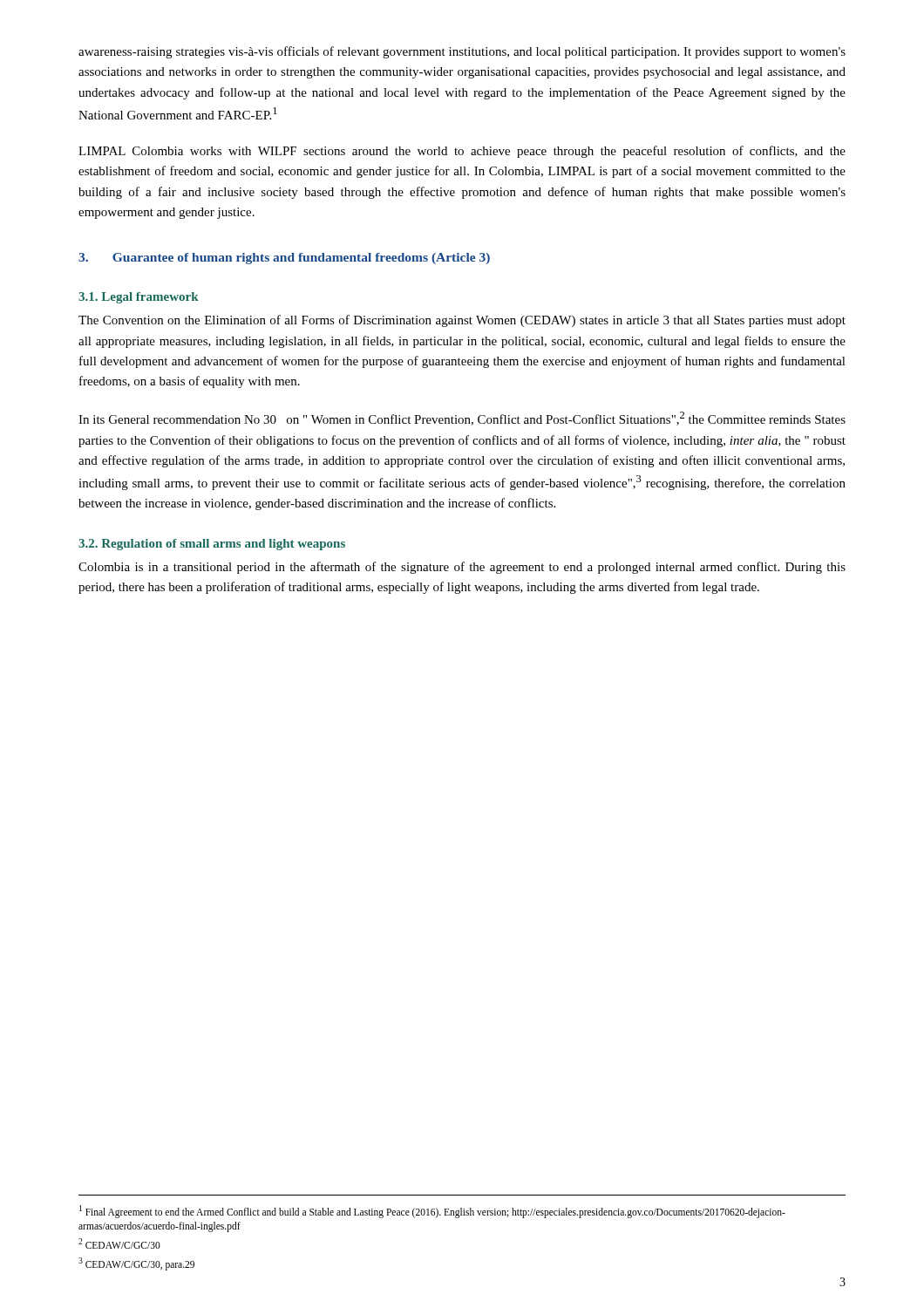The height and width of the screenshot is (1308, 924).
Task: Click on the text block that reads "awareness-raising strategies vis-à-vis officials of relevant government institutions,"
Action: [462, 83]
